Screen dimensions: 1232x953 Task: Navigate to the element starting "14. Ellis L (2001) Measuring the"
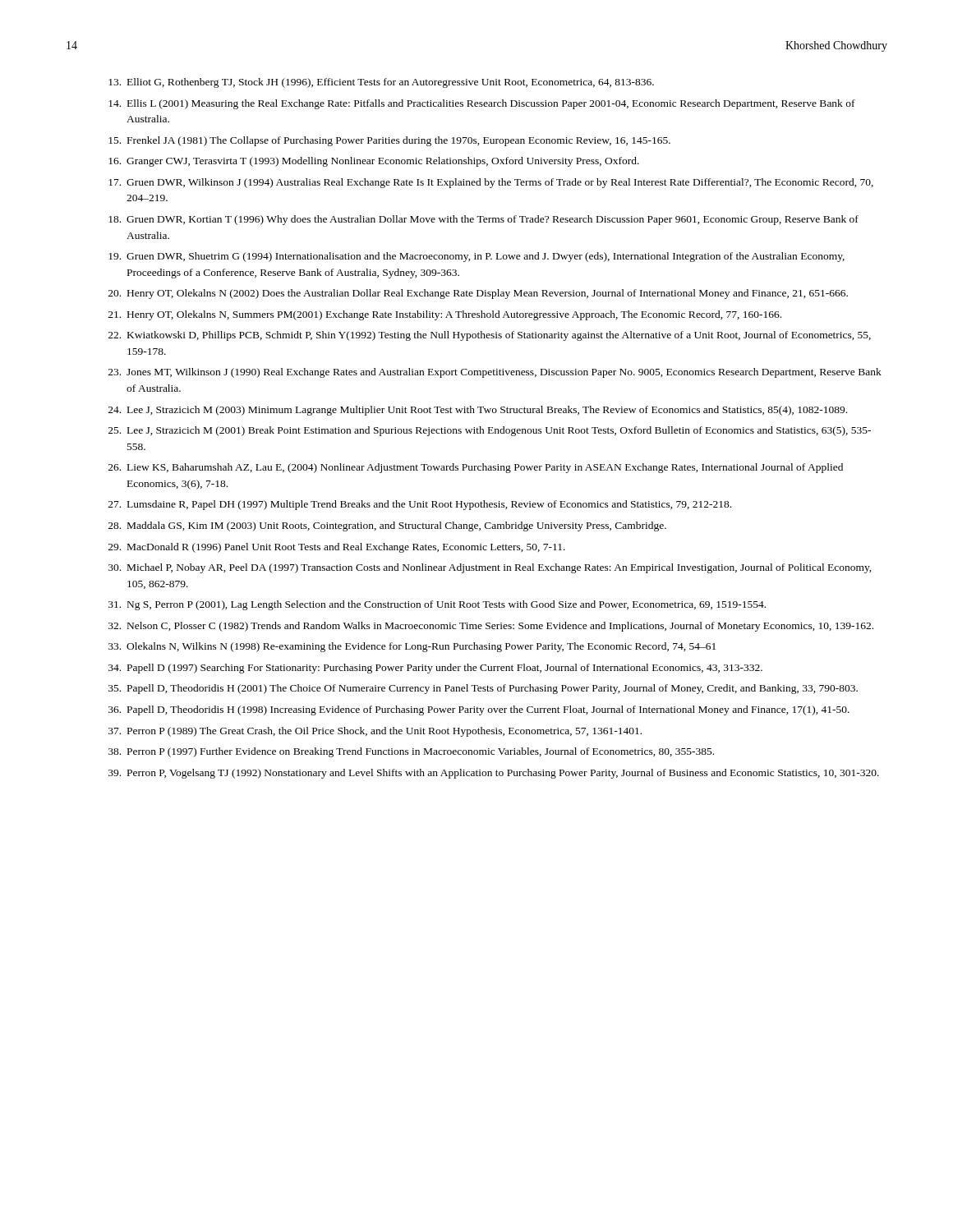[x=490, y=111]
